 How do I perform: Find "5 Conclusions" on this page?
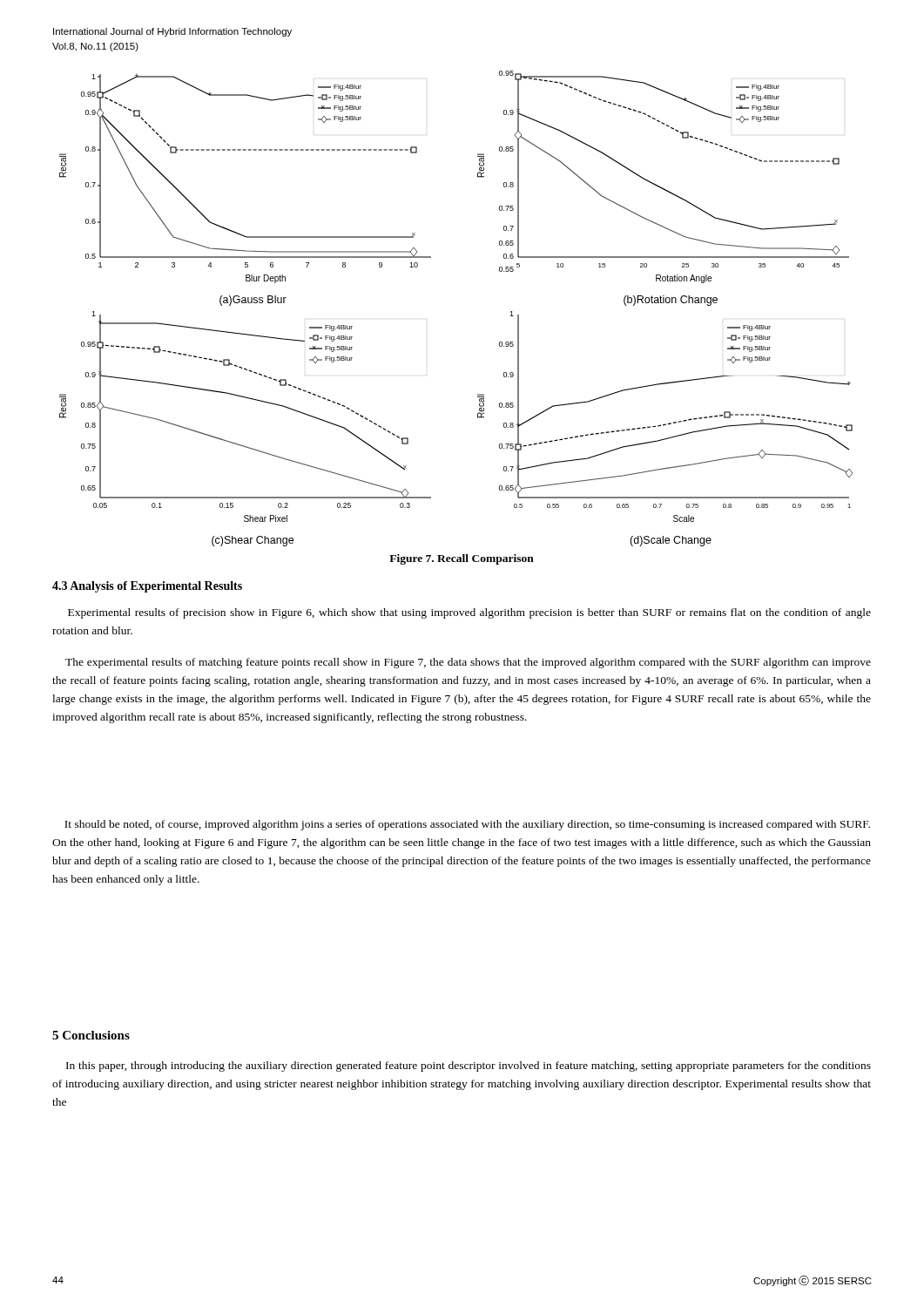[x=91, y=1035]
